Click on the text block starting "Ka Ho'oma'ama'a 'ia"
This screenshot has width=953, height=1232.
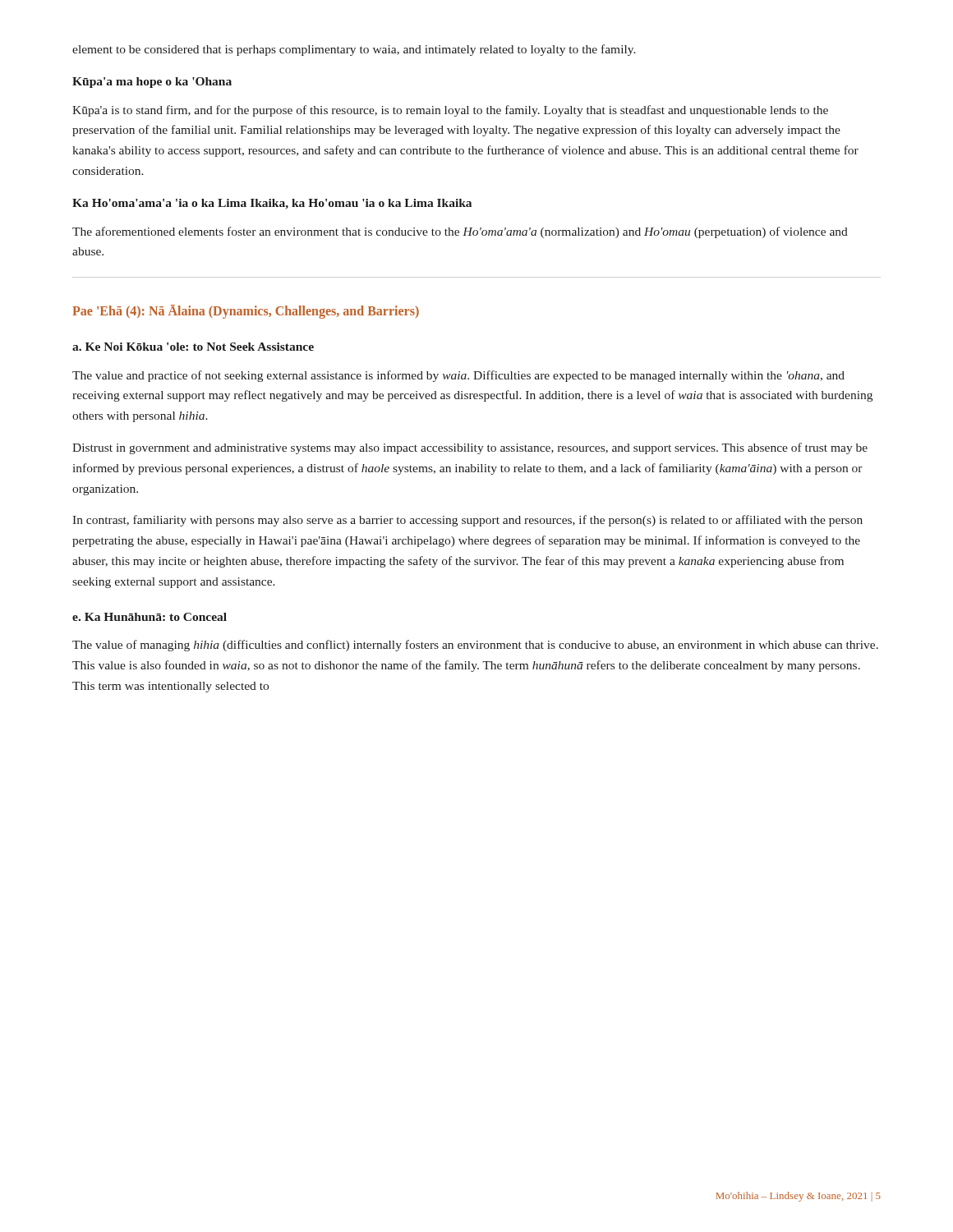(x=476, y=203)
